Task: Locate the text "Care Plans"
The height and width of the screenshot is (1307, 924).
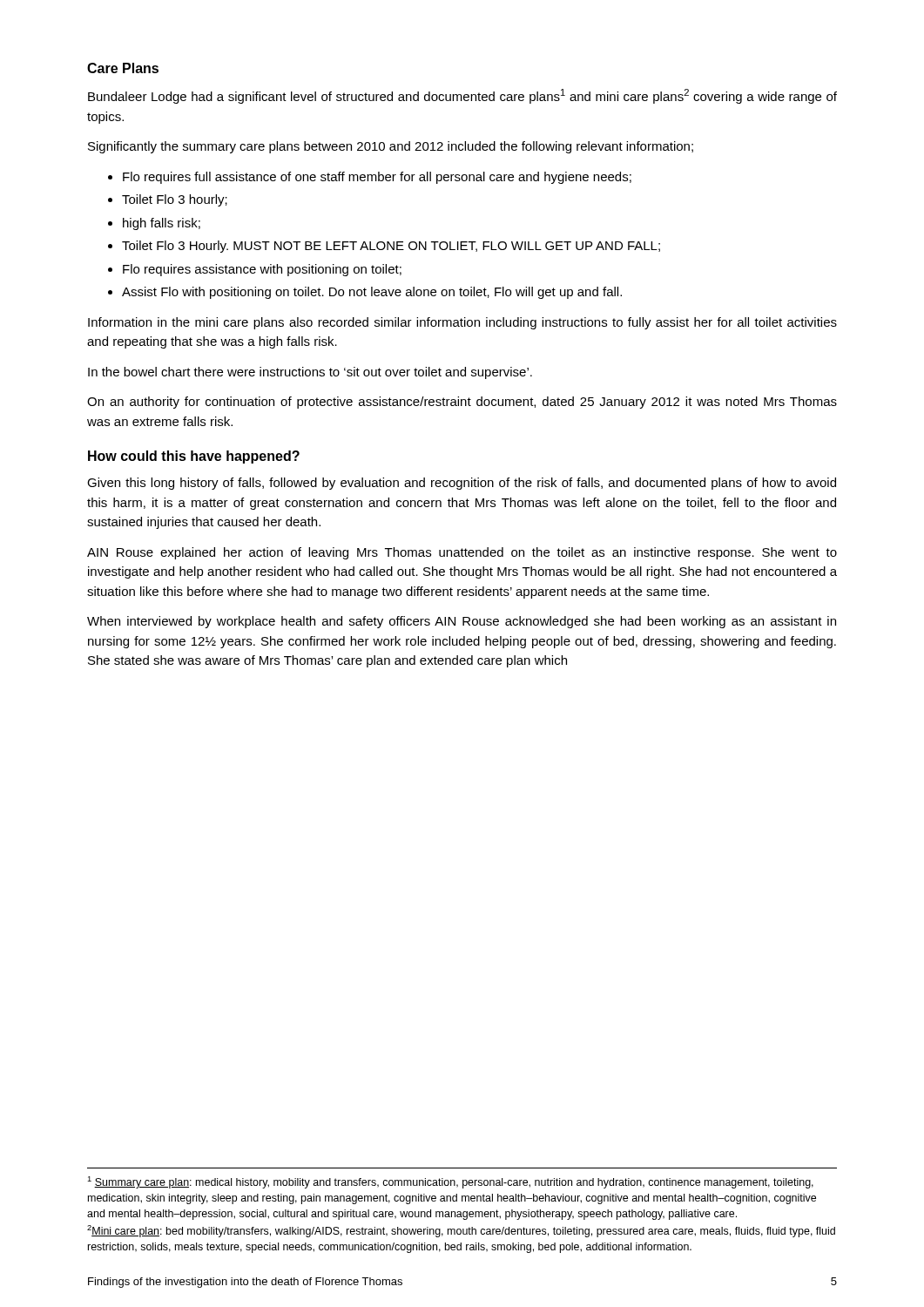Action: pos(123,68)
